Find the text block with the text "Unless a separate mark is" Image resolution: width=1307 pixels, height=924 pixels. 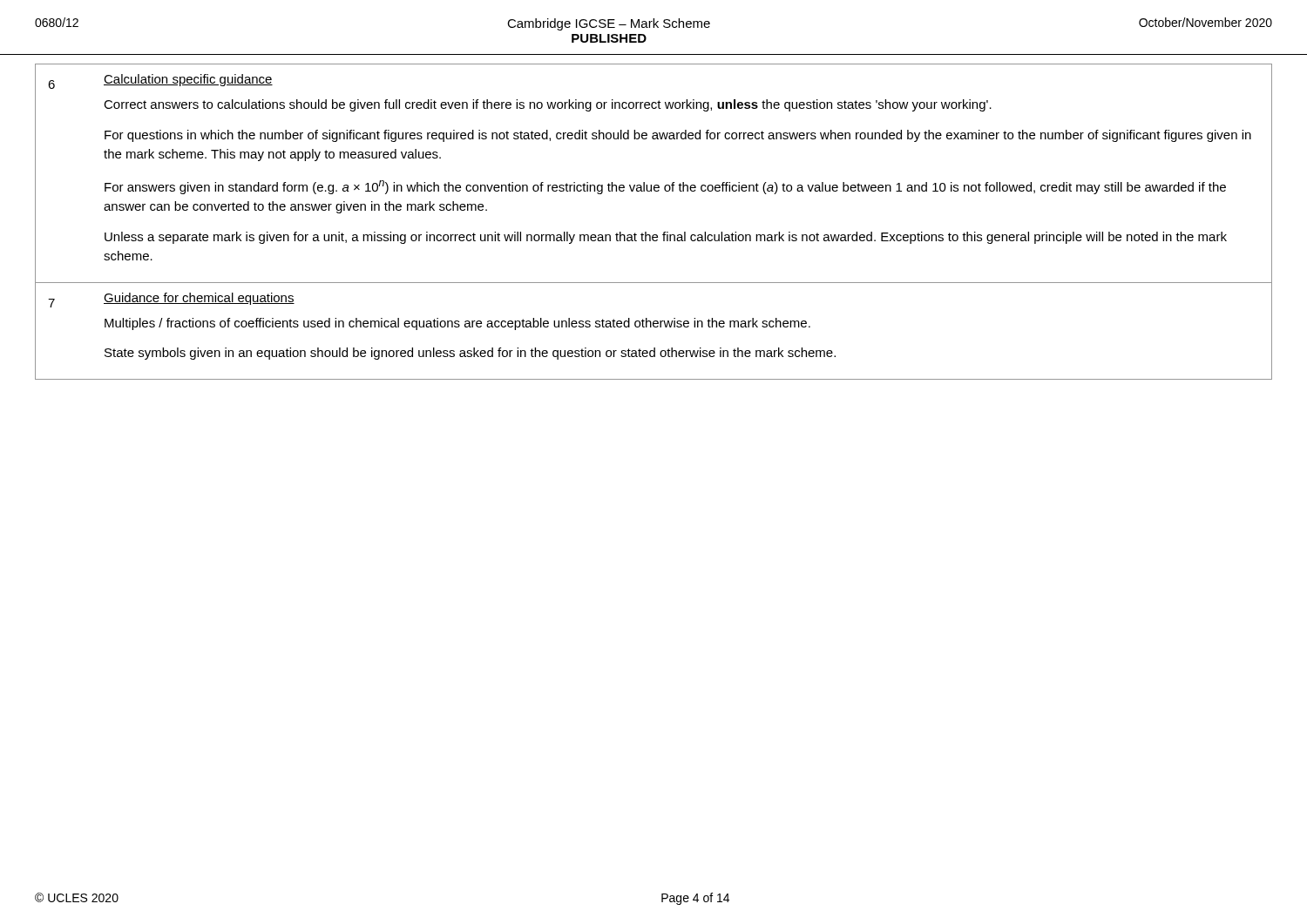[x=665, y=246]
